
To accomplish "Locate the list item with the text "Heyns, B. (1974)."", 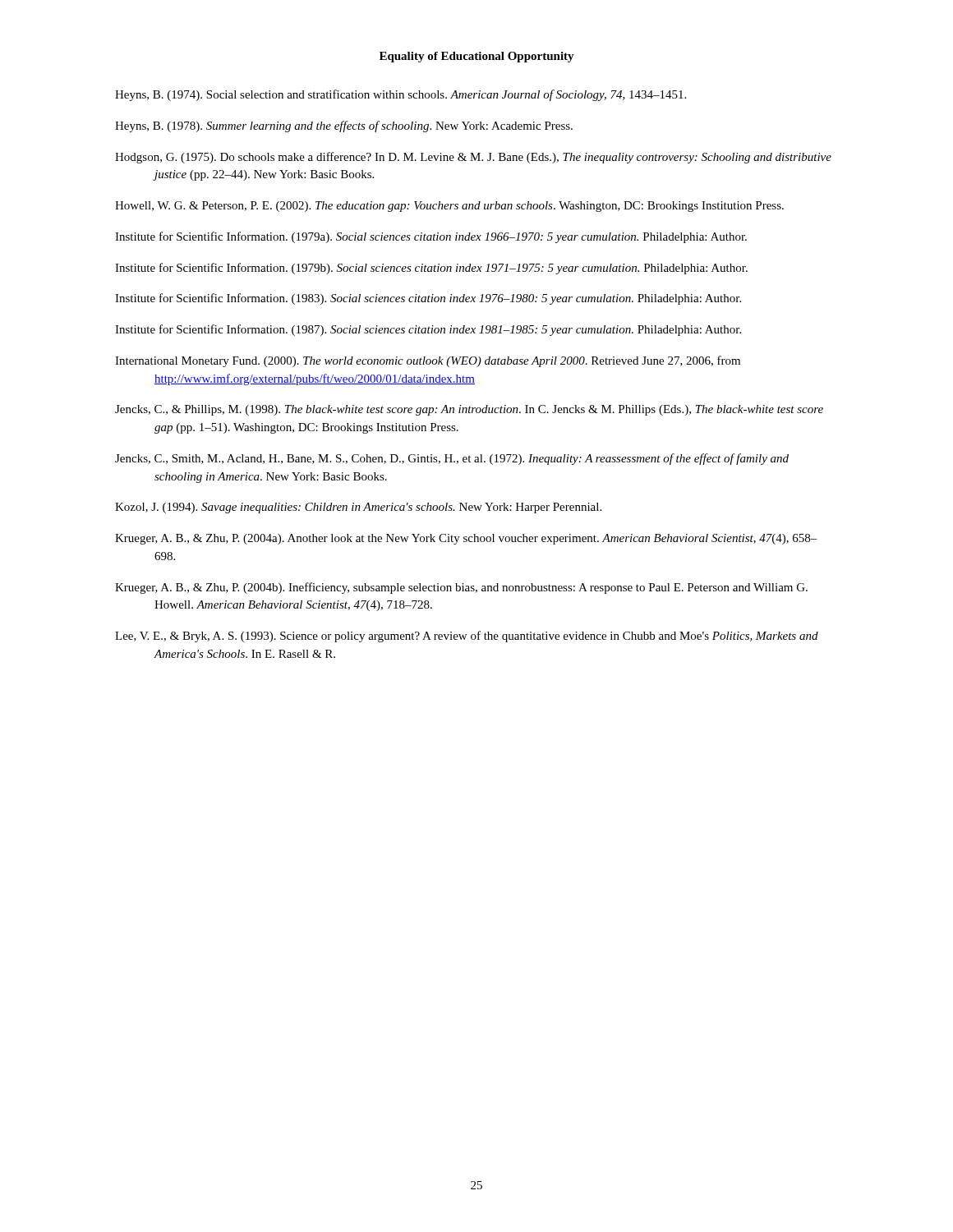I will click(x=401, y=94).
